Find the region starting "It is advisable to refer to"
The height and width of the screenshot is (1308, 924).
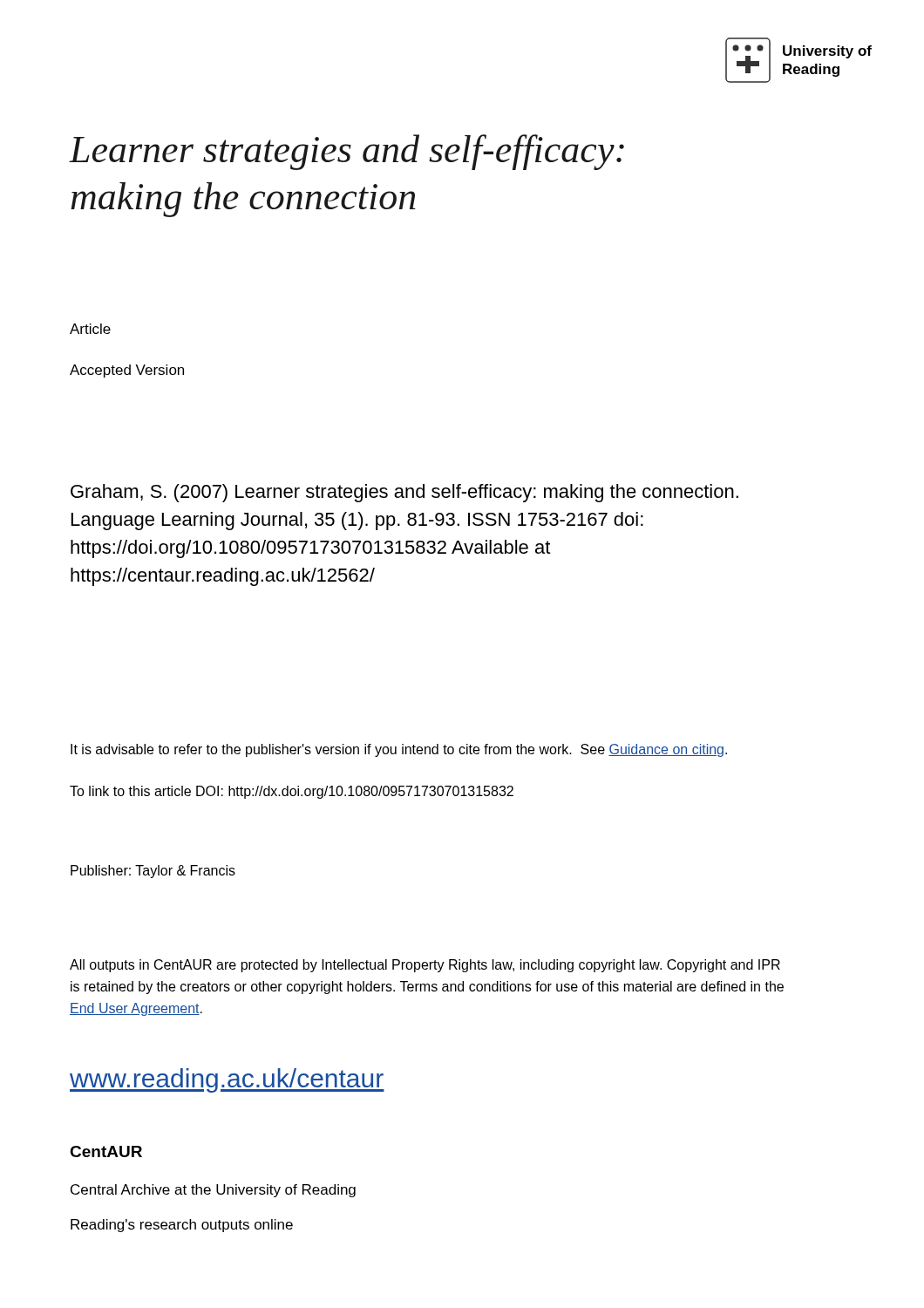399,750
